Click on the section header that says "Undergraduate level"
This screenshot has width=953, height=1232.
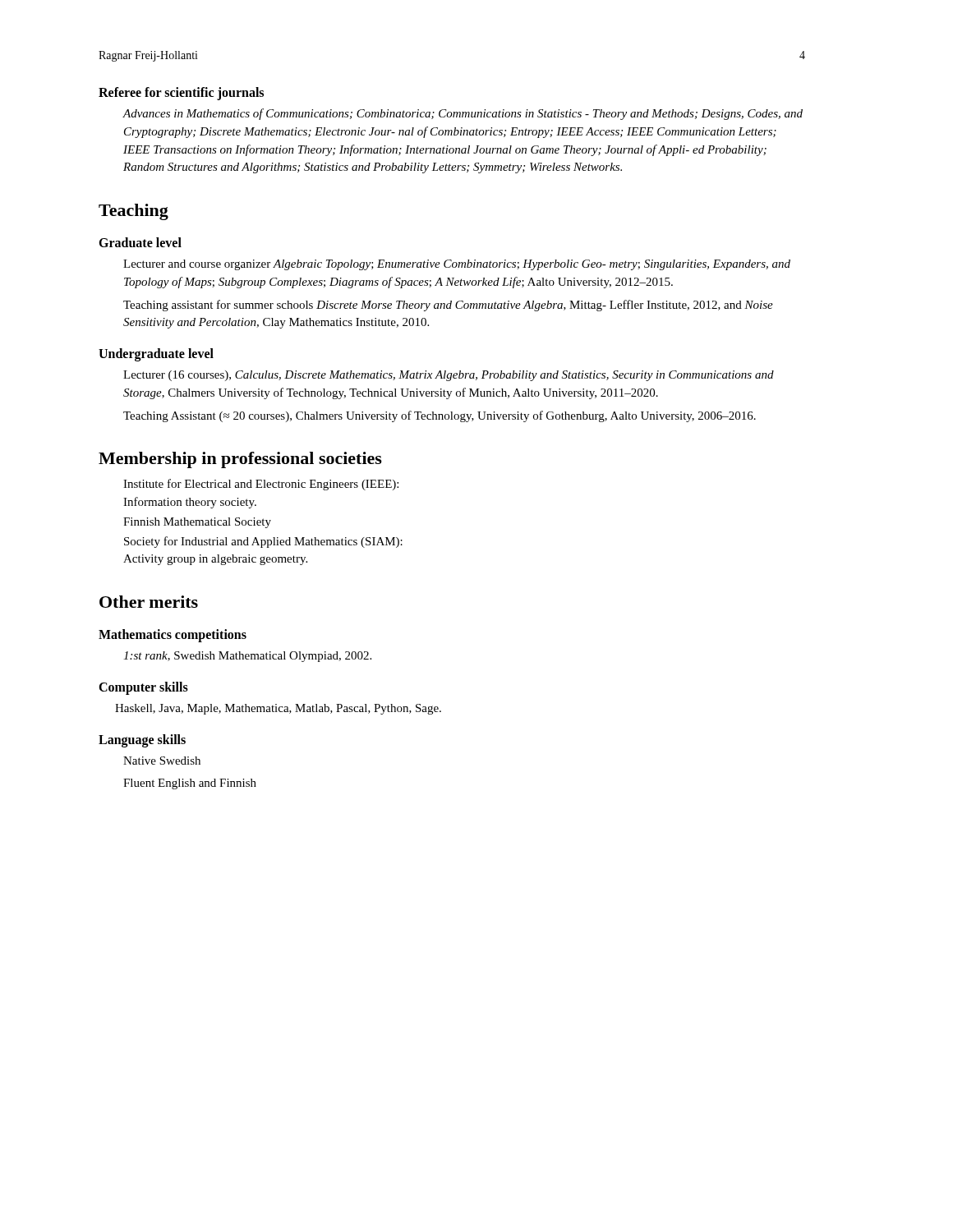point(156,354)
